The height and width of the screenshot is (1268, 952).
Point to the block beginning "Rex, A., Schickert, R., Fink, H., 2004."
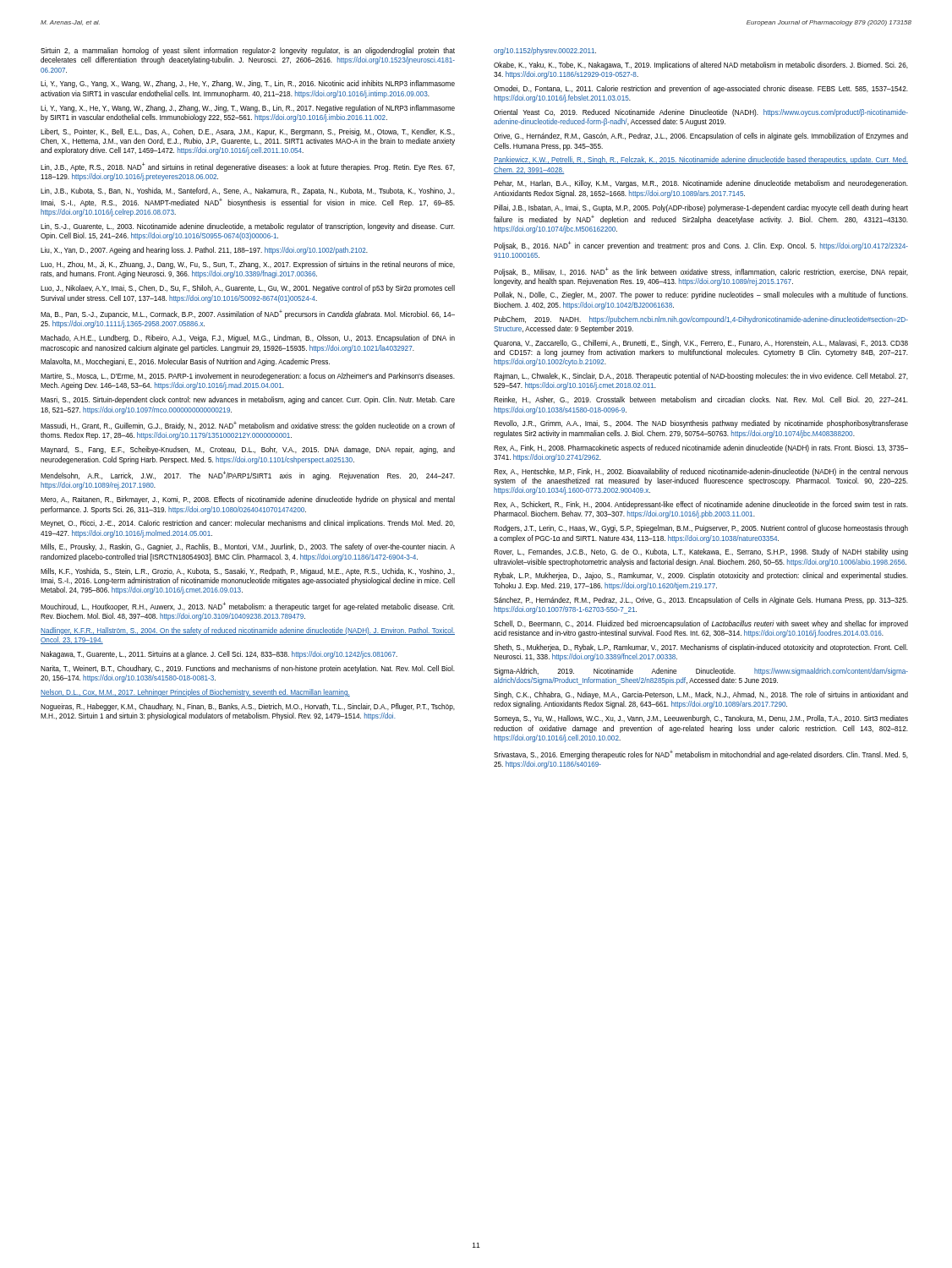point(701,510)
